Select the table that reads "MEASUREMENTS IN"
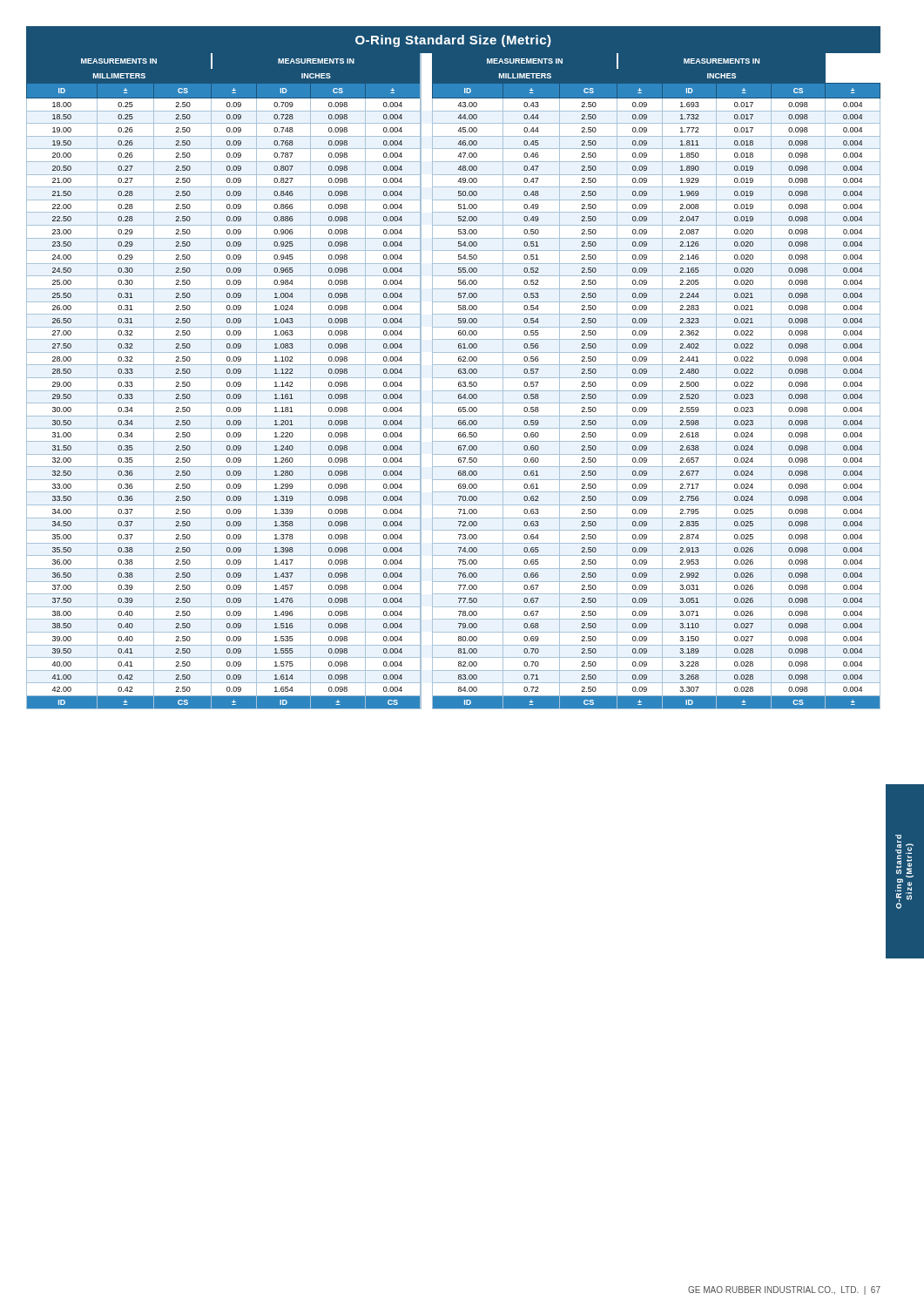This screenshot has width=924, height=1307. click(453, 381)
